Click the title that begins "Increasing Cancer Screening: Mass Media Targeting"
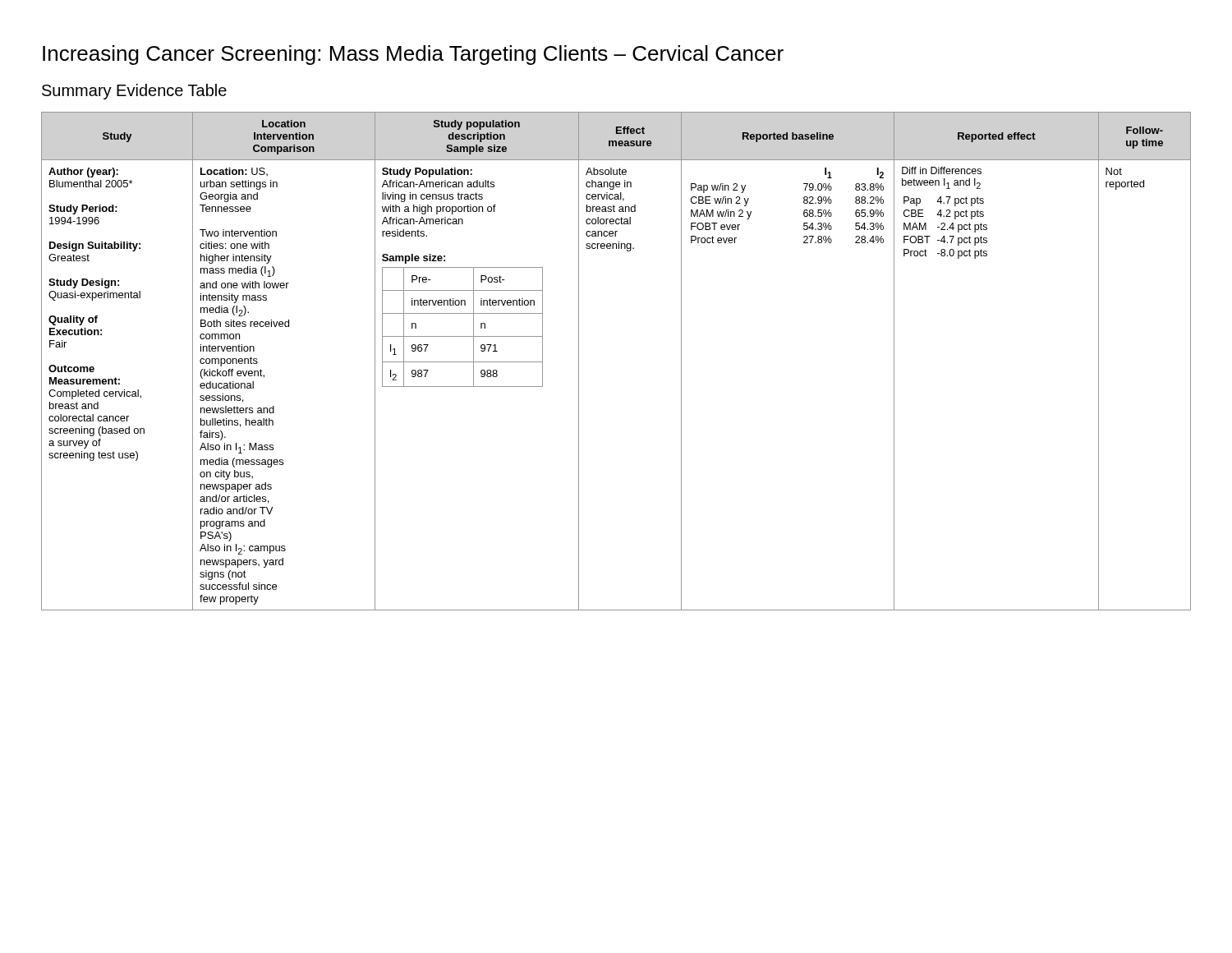 coord(412,53)
